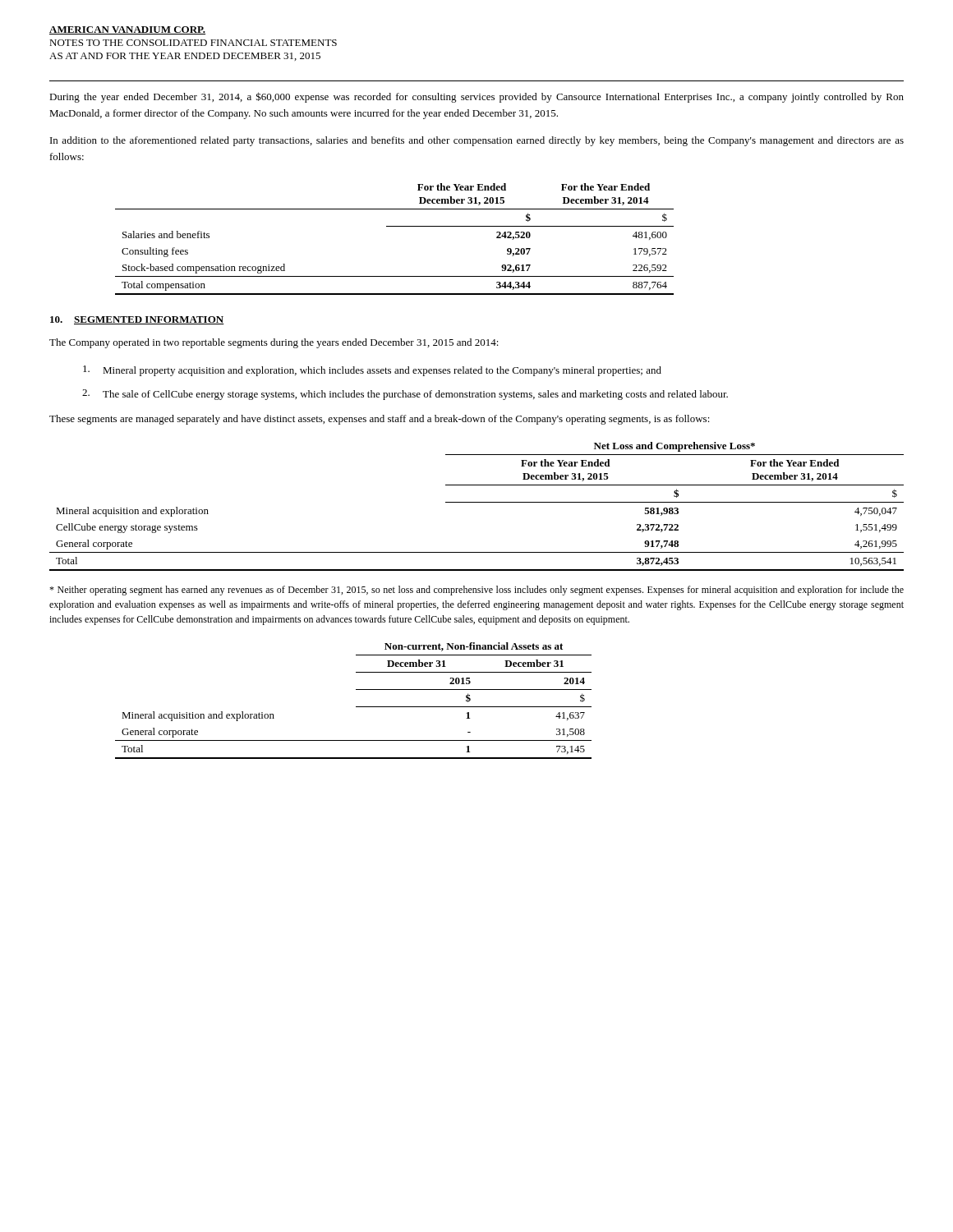Point to the block beginning "In addition to the aforementioned related party transactions,"
Image resolution: width=953 pixels, height=1232 pixels.
[x=476, y=148]
